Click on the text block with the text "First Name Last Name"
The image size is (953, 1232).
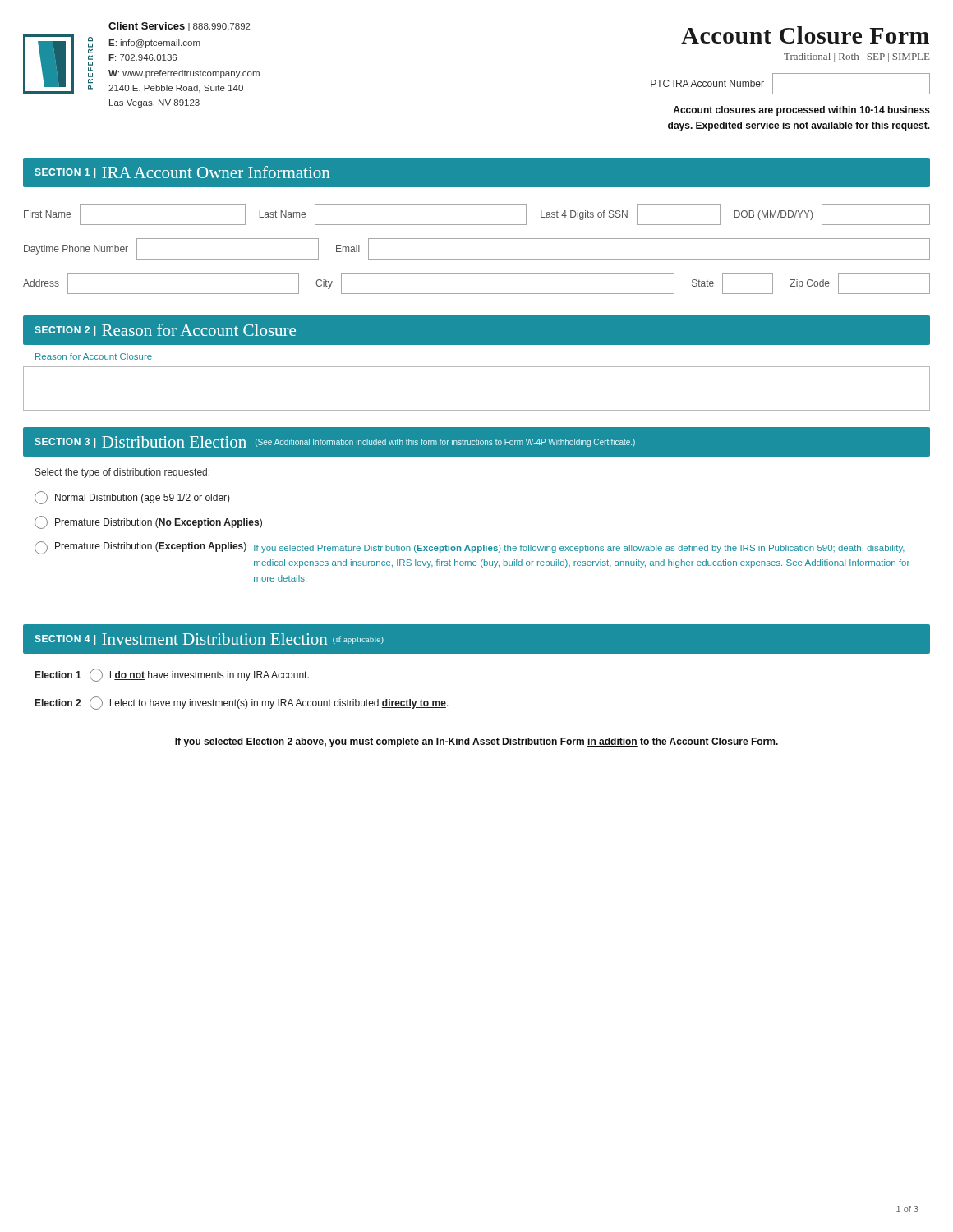click(x=476, y=214)
